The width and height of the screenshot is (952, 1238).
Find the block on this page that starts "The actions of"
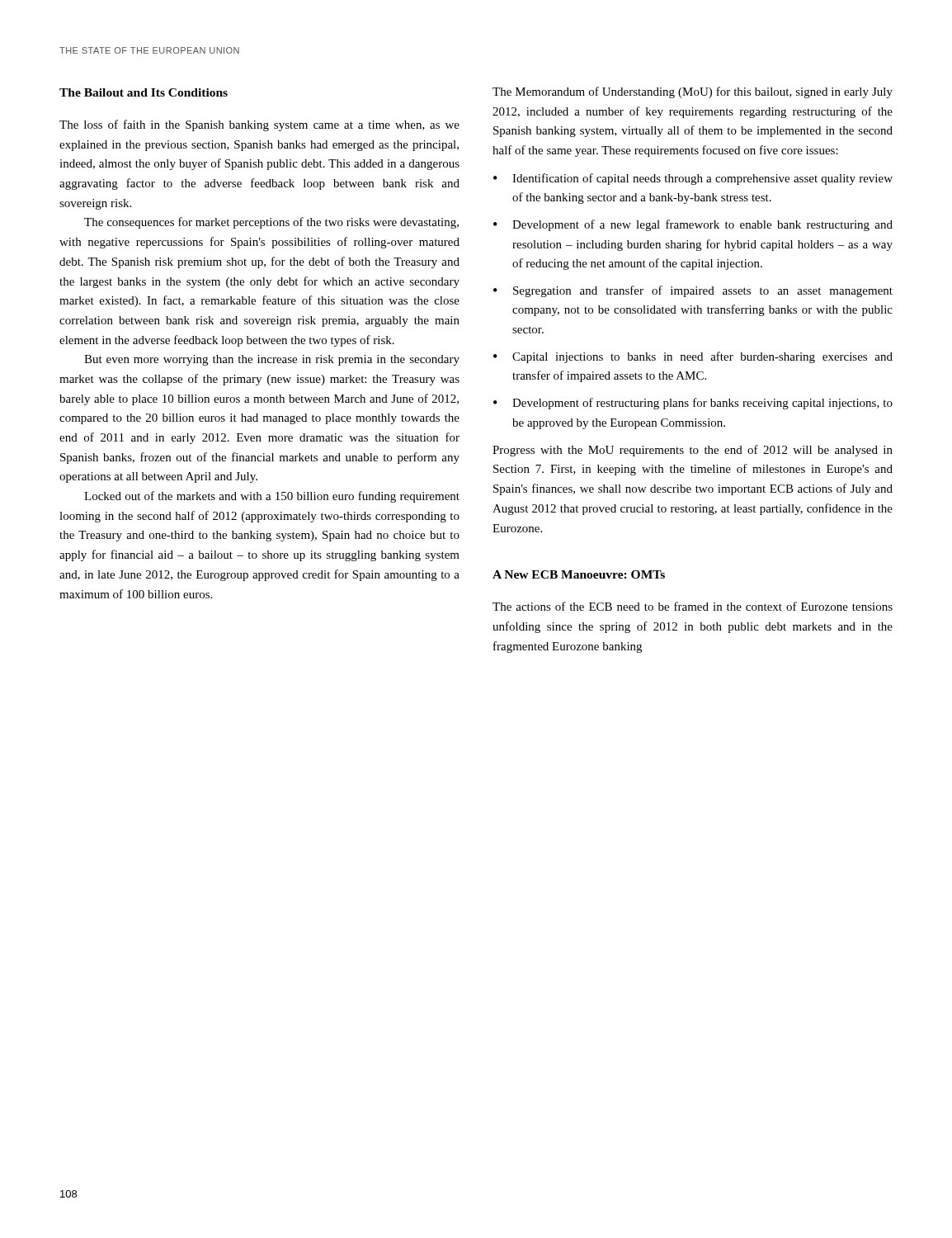(693, 627)
